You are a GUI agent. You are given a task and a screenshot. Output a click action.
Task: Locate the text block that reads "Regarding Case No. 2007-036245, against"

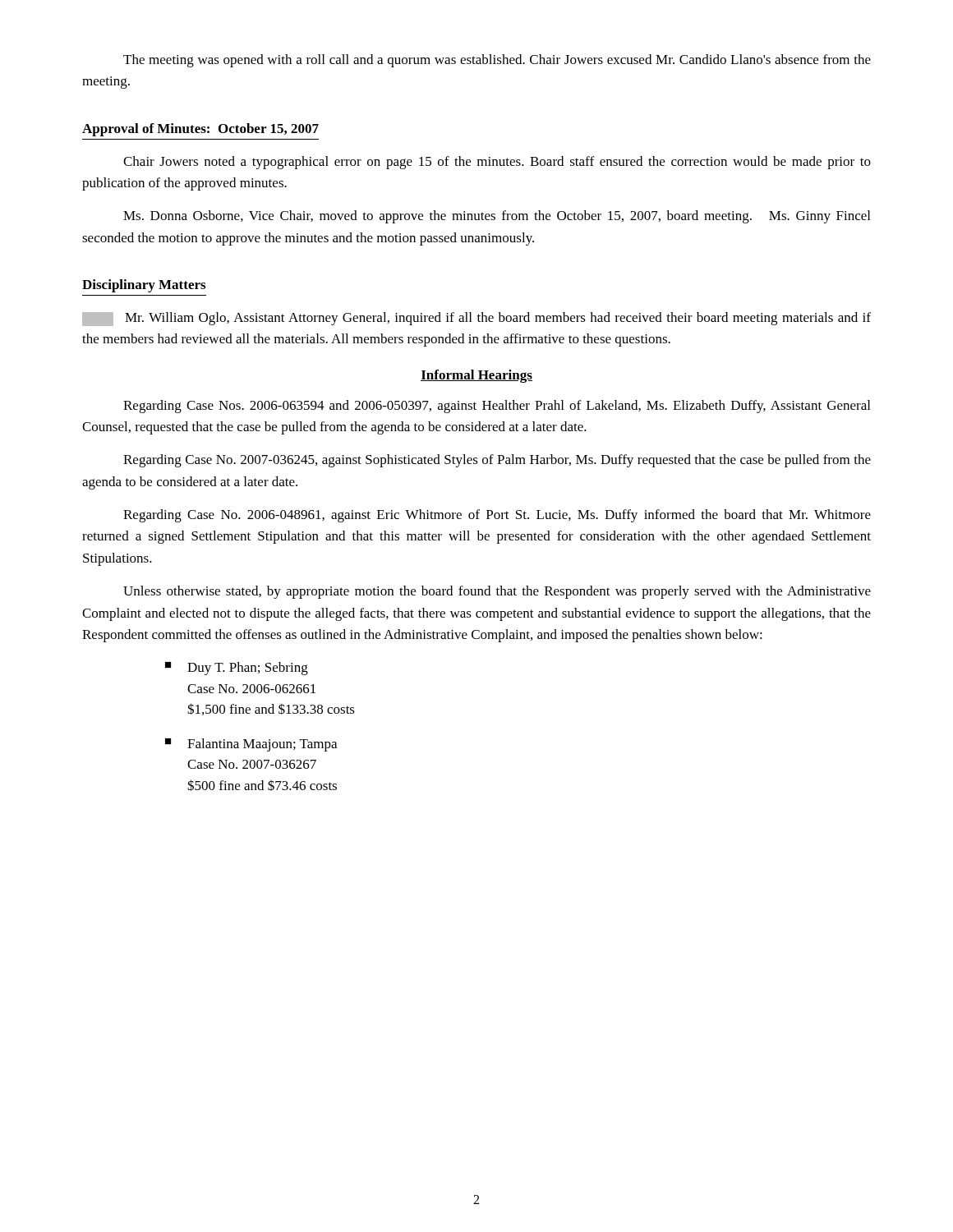click(476, 471)
